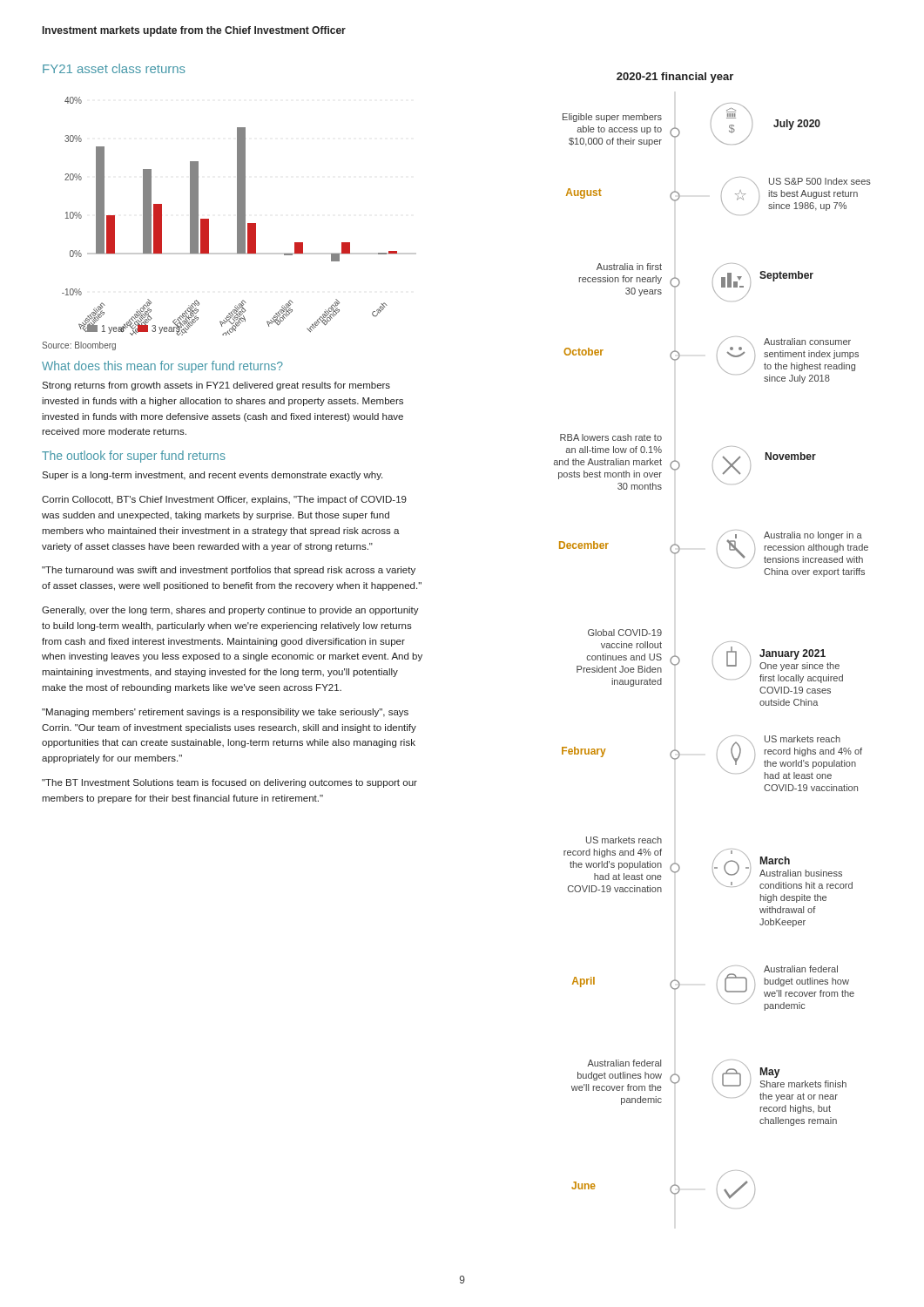Point to the passage starting ""The turnaround was swift"
The width and height of the screenshot is (924, 1307).
tap(232, 578)
